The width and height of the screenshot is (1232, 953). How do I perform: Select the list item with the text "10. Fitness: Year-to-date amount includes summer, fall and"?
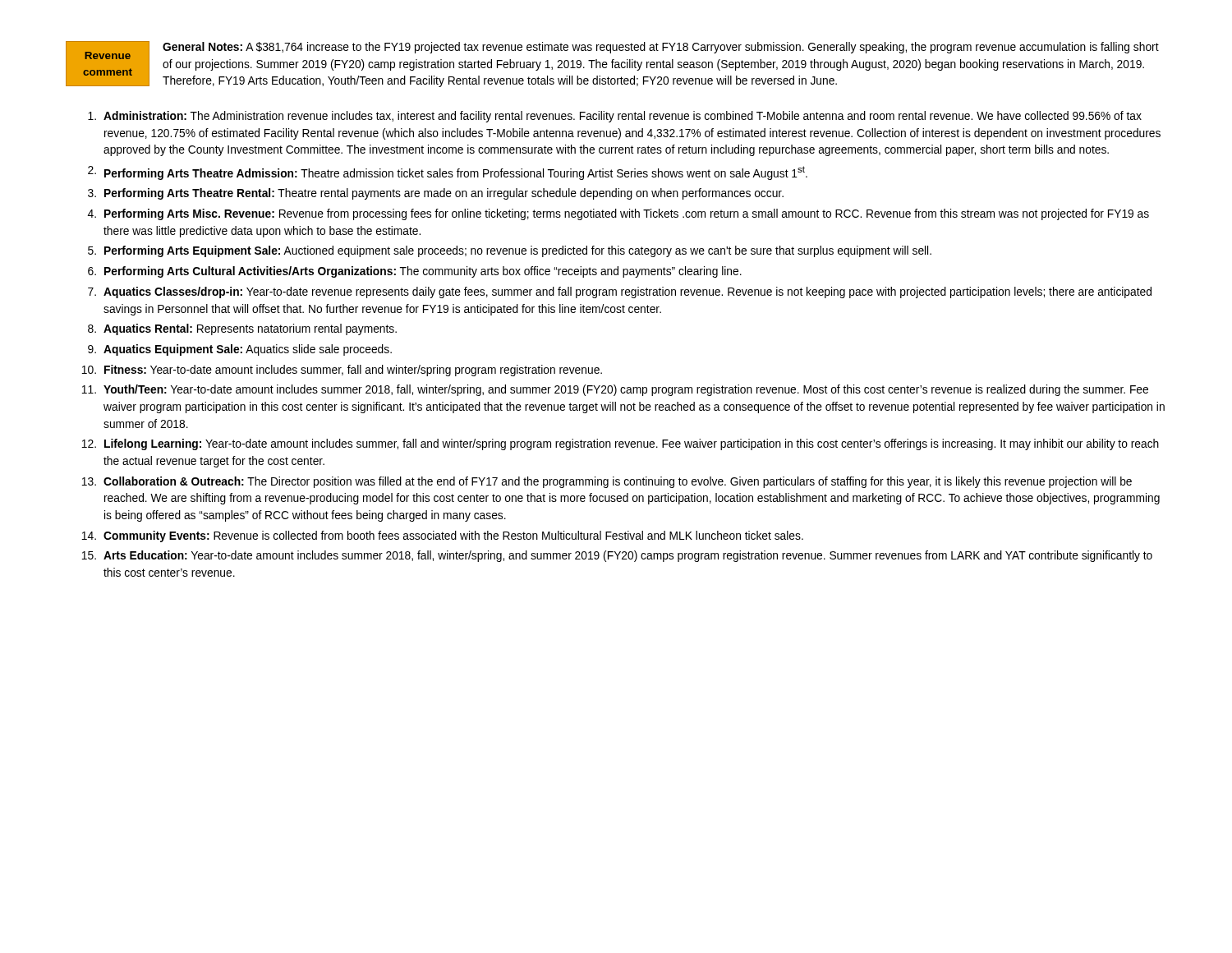click(x=342, y=371)
